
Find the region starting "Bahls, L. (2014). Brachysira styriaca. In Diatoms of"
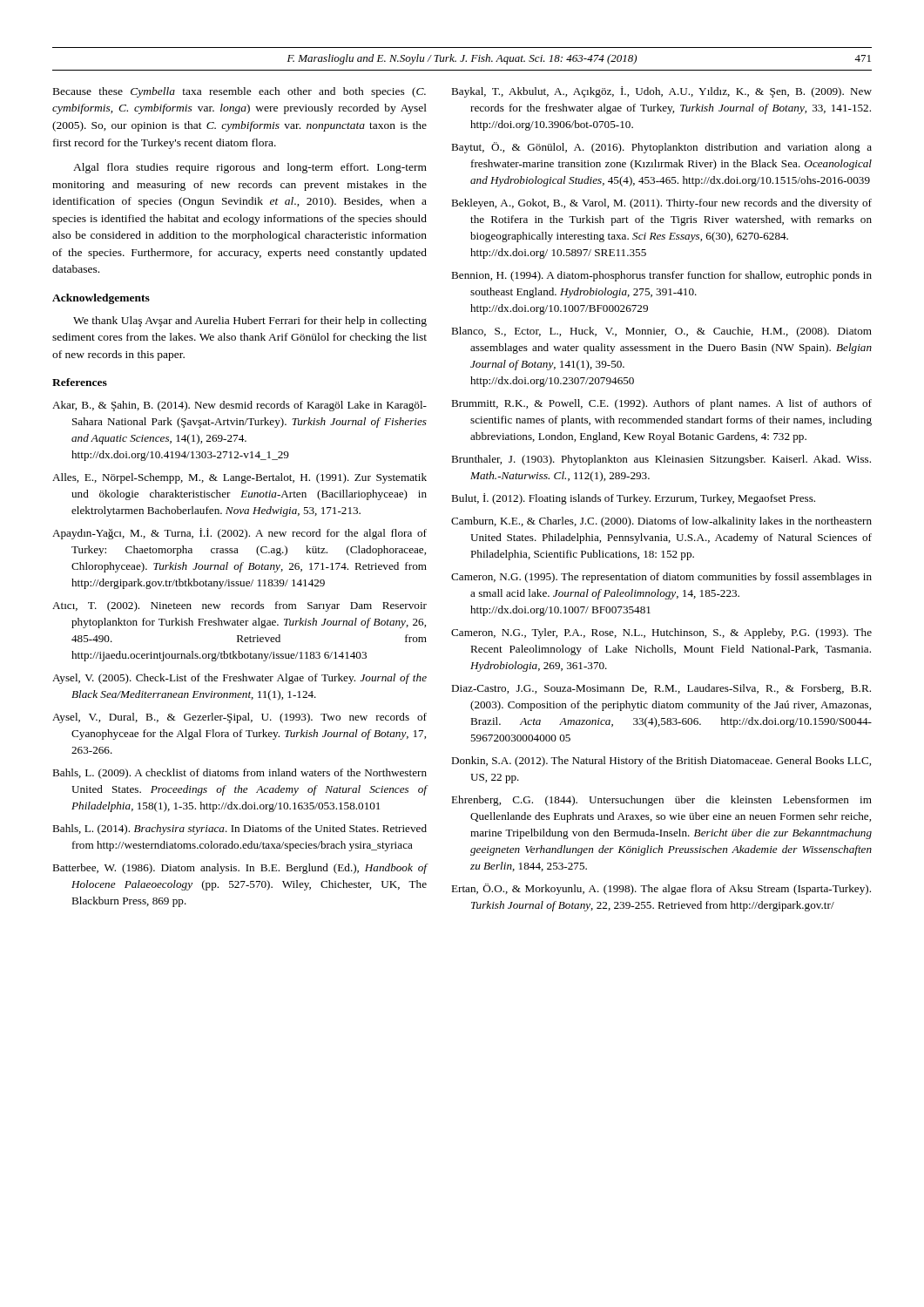pos(240,836)
